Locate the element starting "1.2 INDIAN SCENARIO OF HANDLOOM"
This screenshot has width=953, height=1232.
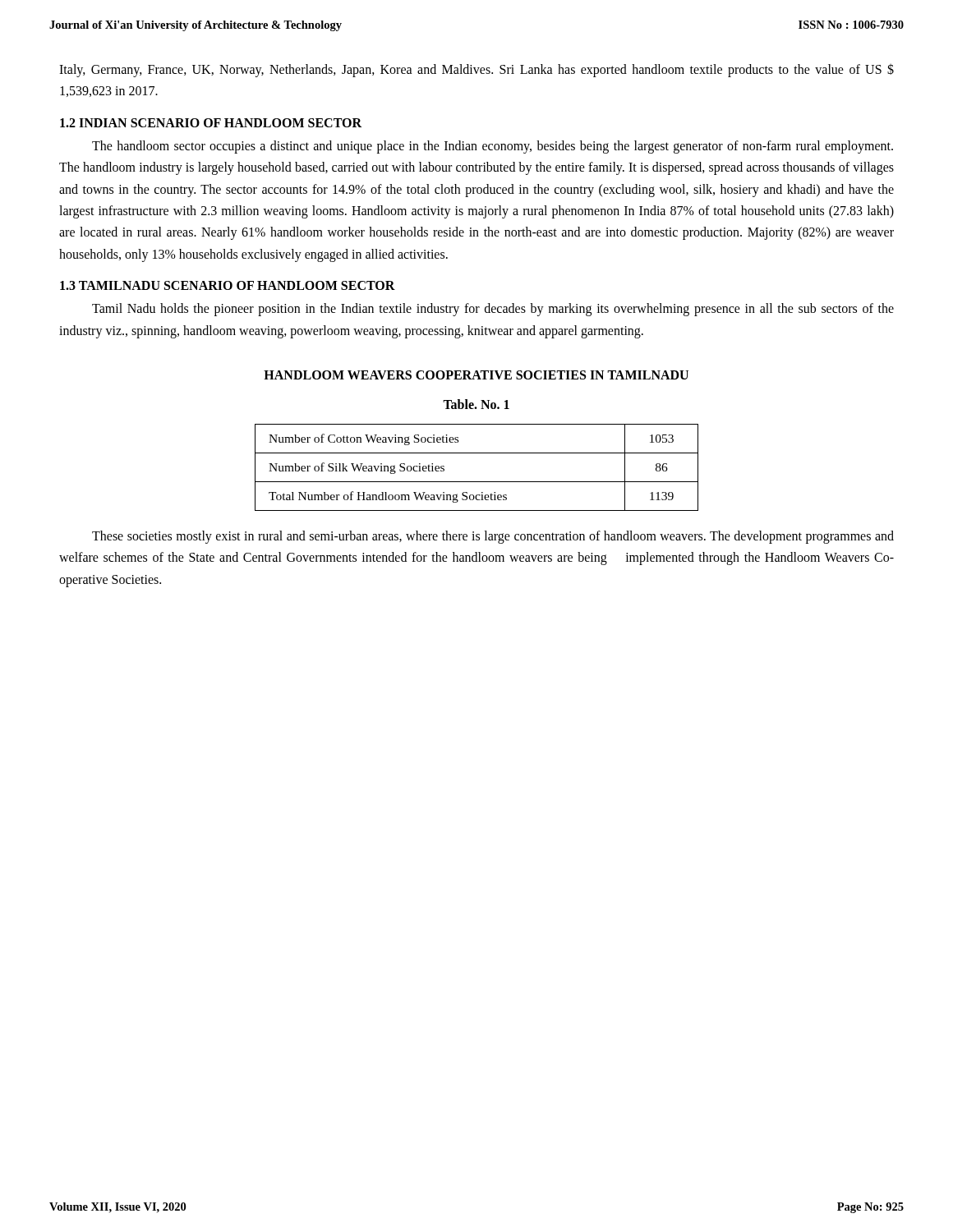(x=210, y=123)
